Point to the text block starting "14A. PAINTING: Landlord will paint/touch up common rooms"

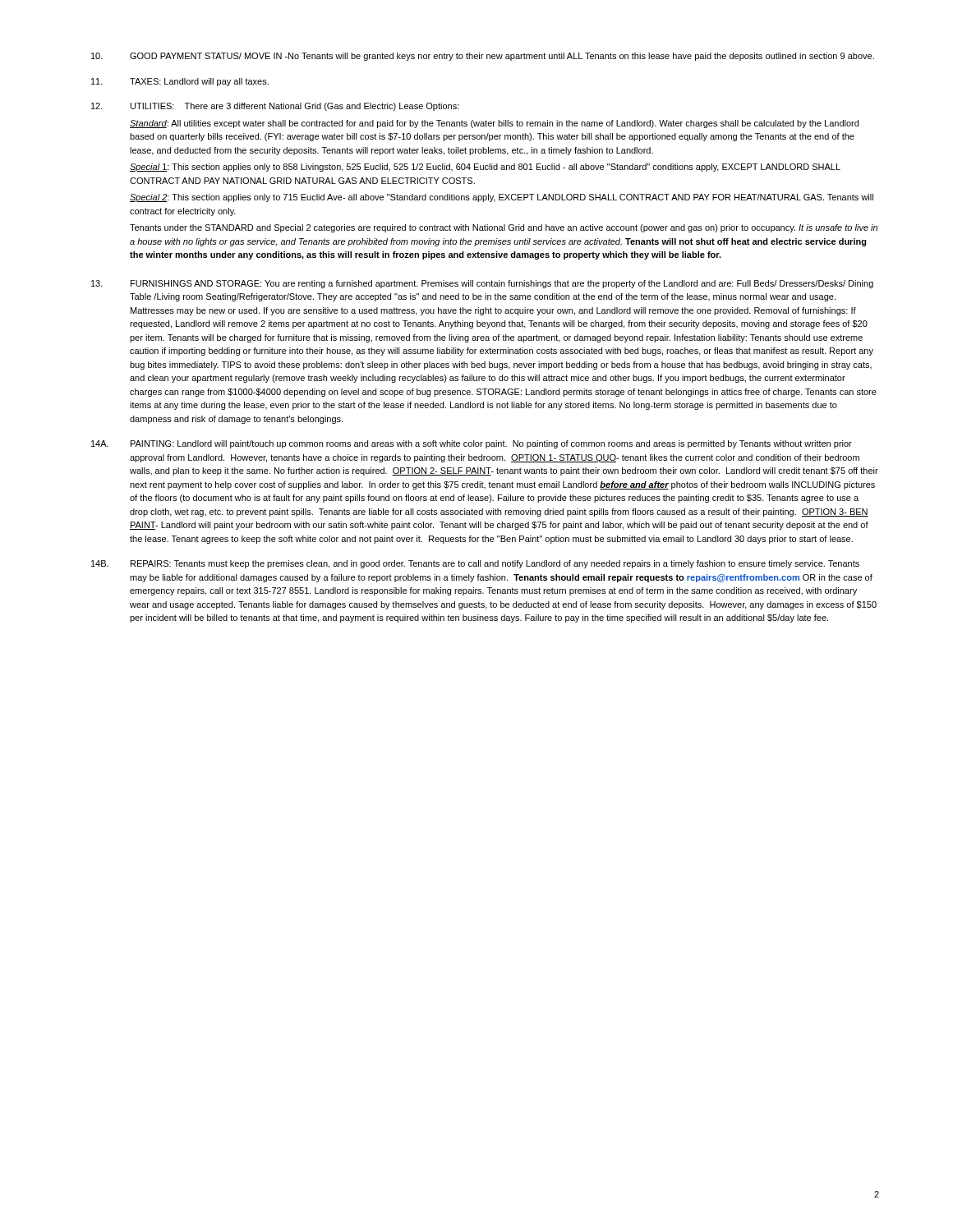(x=485, y=491)
